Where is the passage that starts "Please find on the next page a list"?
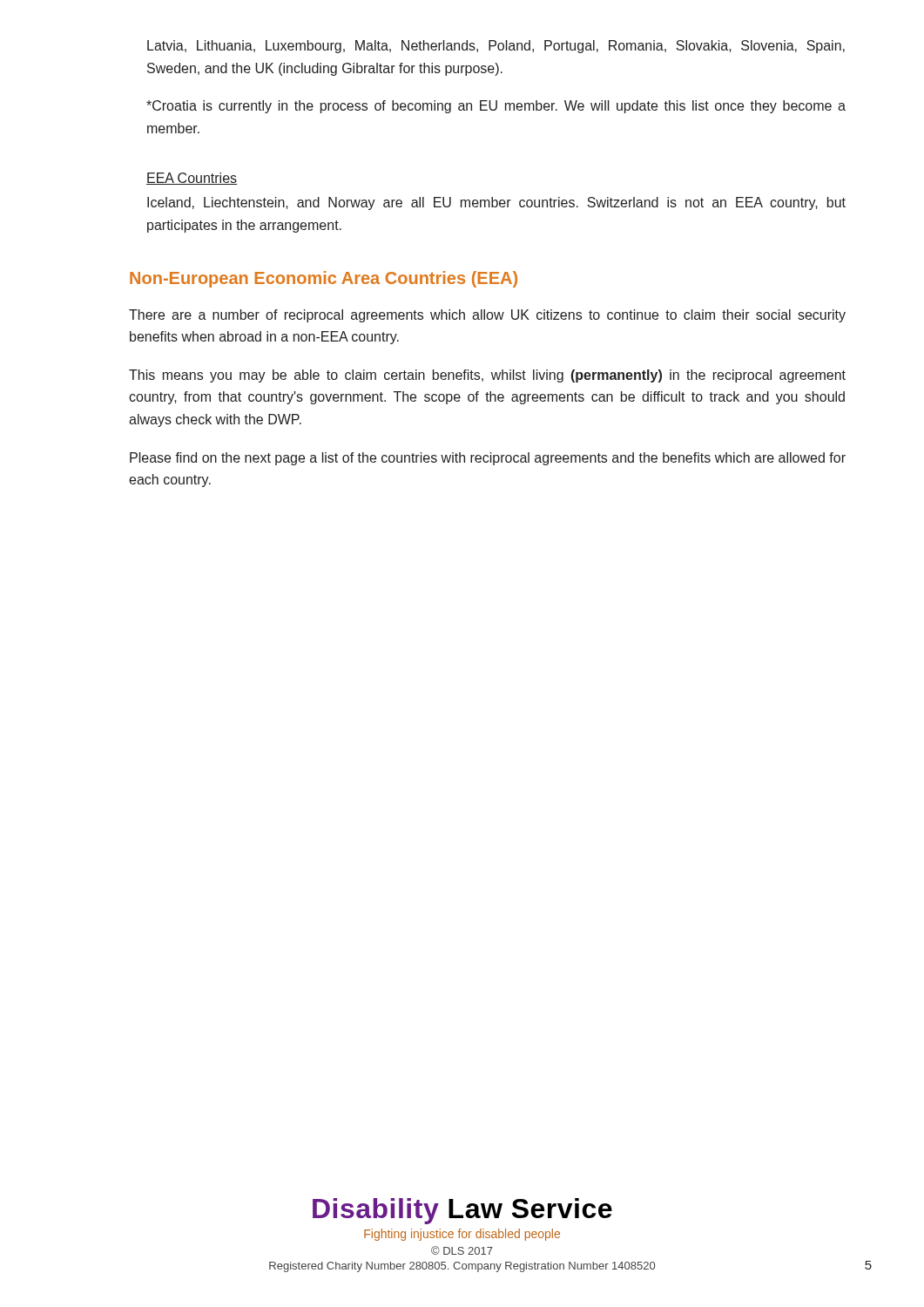 coord(487,469)
